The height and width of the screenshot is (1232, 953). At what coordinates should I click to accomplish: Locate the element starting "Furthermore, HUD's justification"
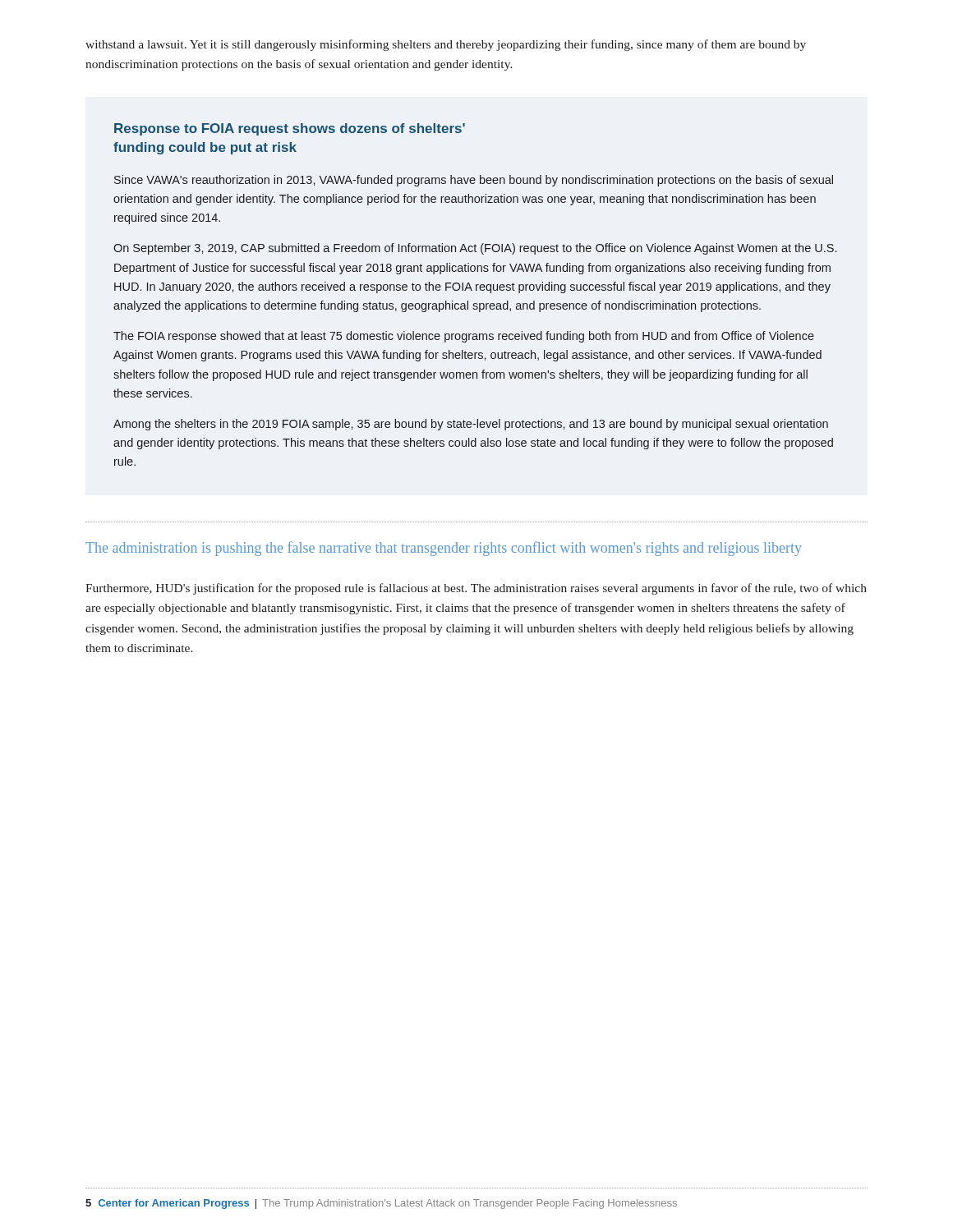click(476, 618)
